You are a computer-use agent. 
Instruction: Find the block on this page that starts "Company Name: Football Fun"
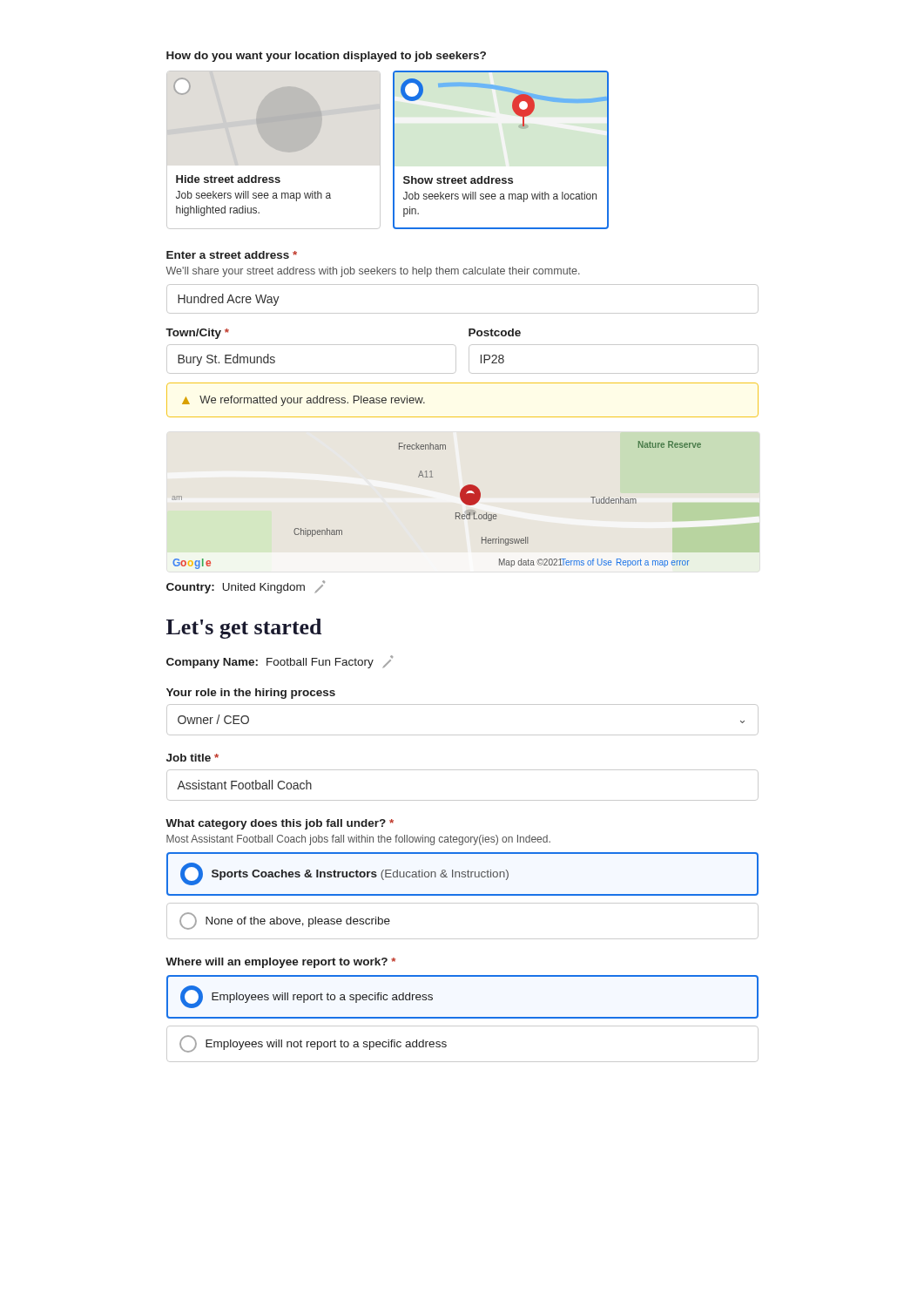pyautogui.click(x=281, y=662)
